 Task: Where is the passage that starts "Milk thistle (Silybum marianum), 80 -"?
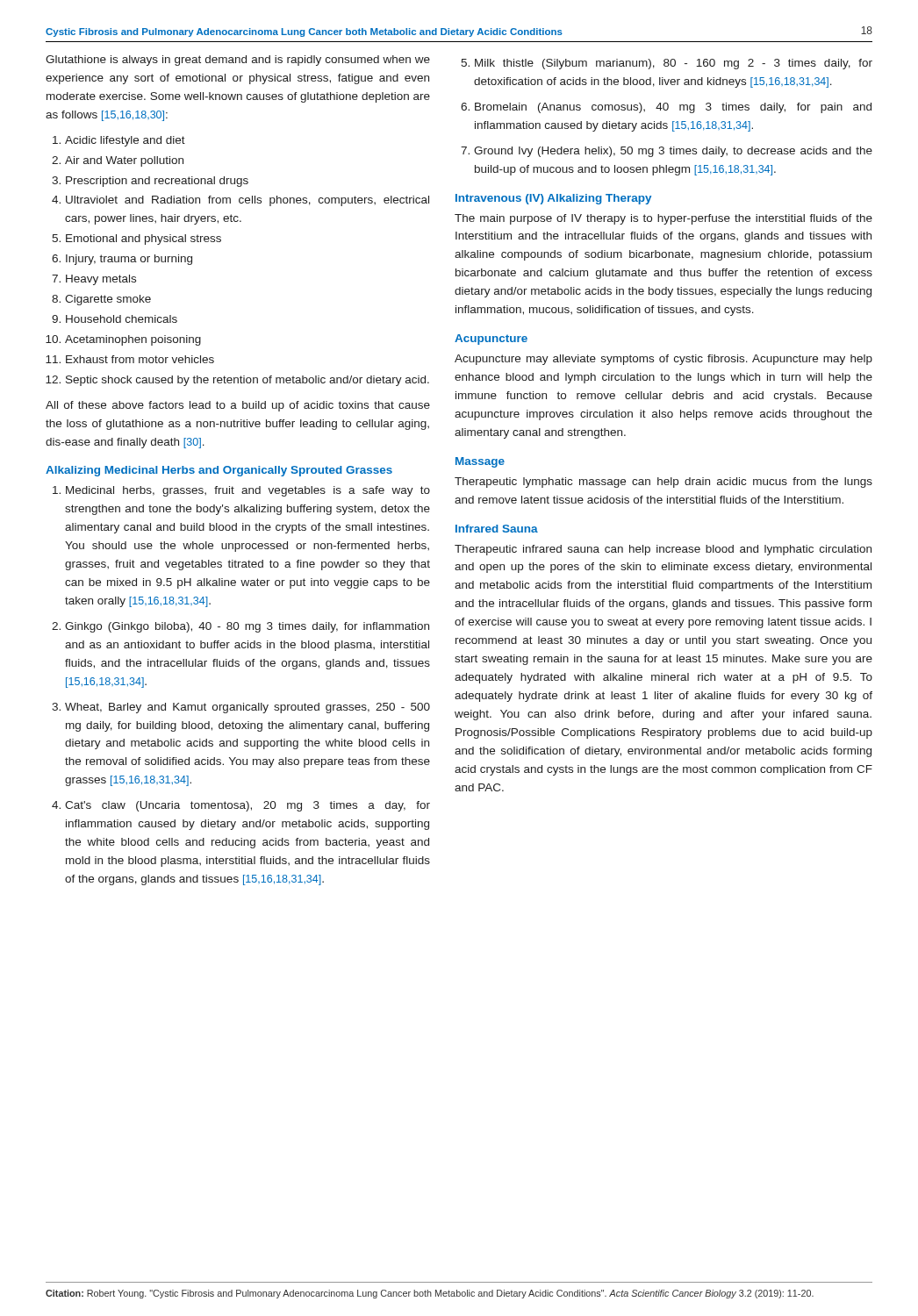[673, 72]
